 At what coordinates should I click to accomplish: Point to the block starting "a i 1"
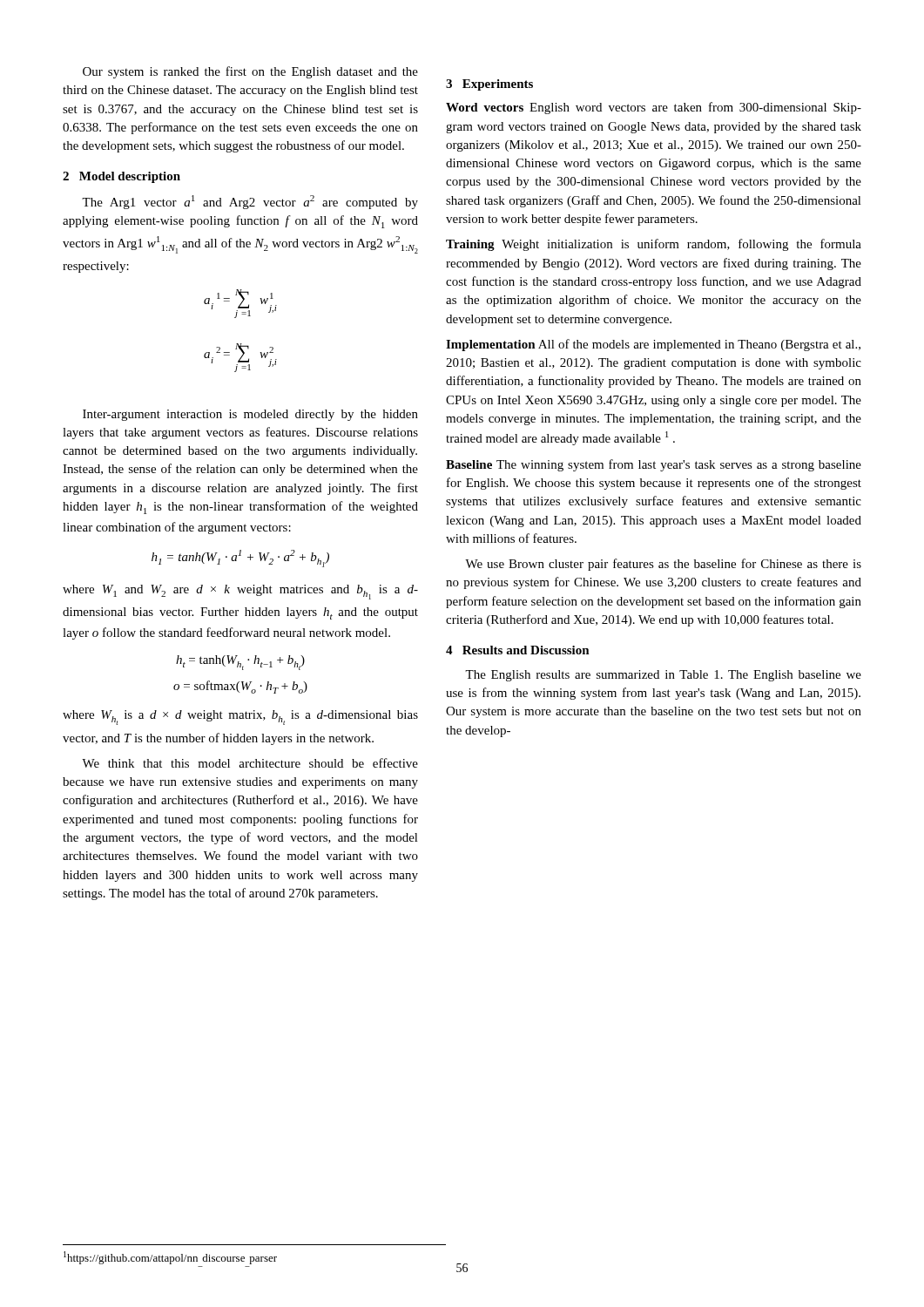pyautogui.click(x=240, y=340)
